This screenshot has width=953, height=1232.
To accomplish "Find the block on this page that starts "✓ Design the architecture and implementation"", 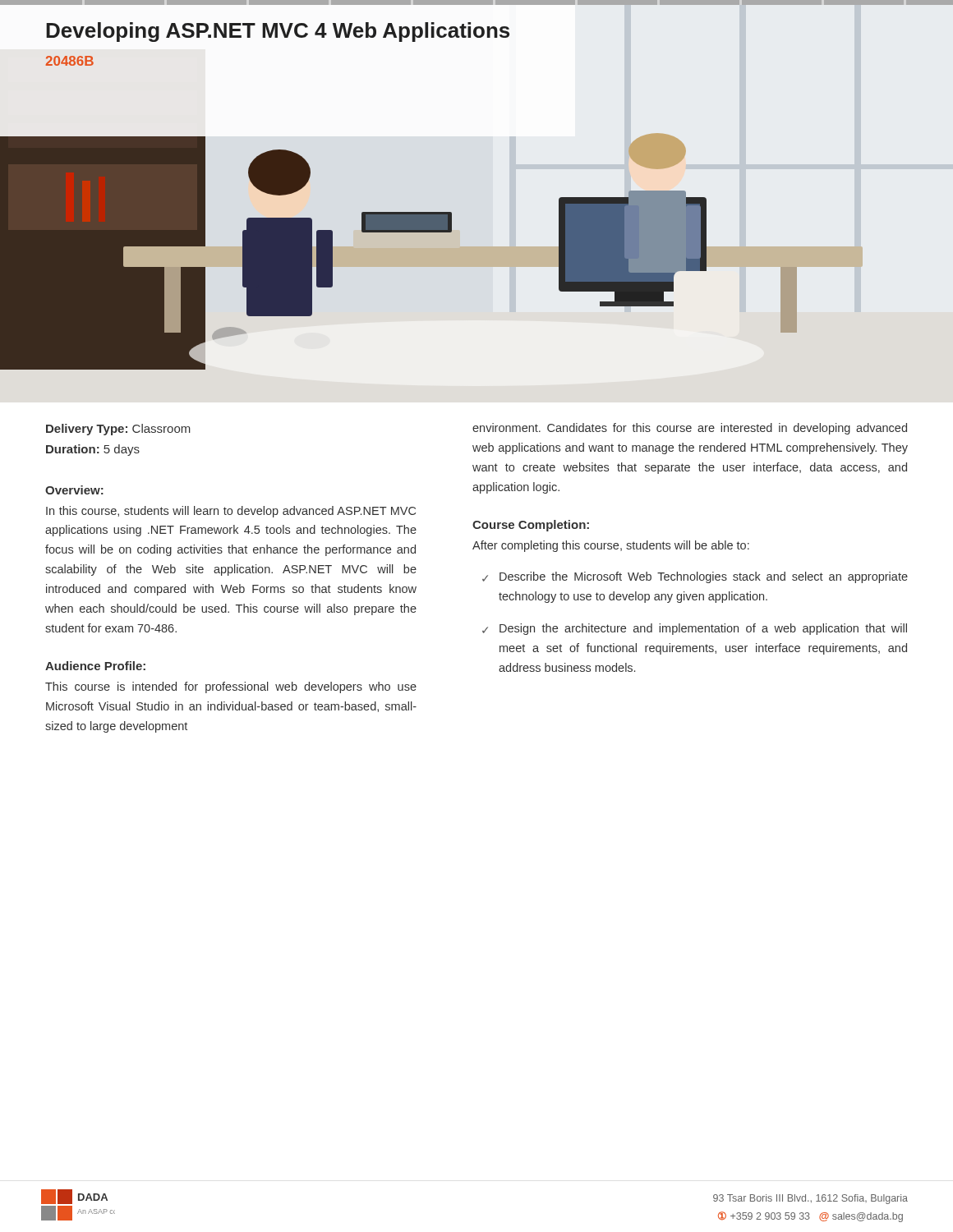I will click(694, 649).
